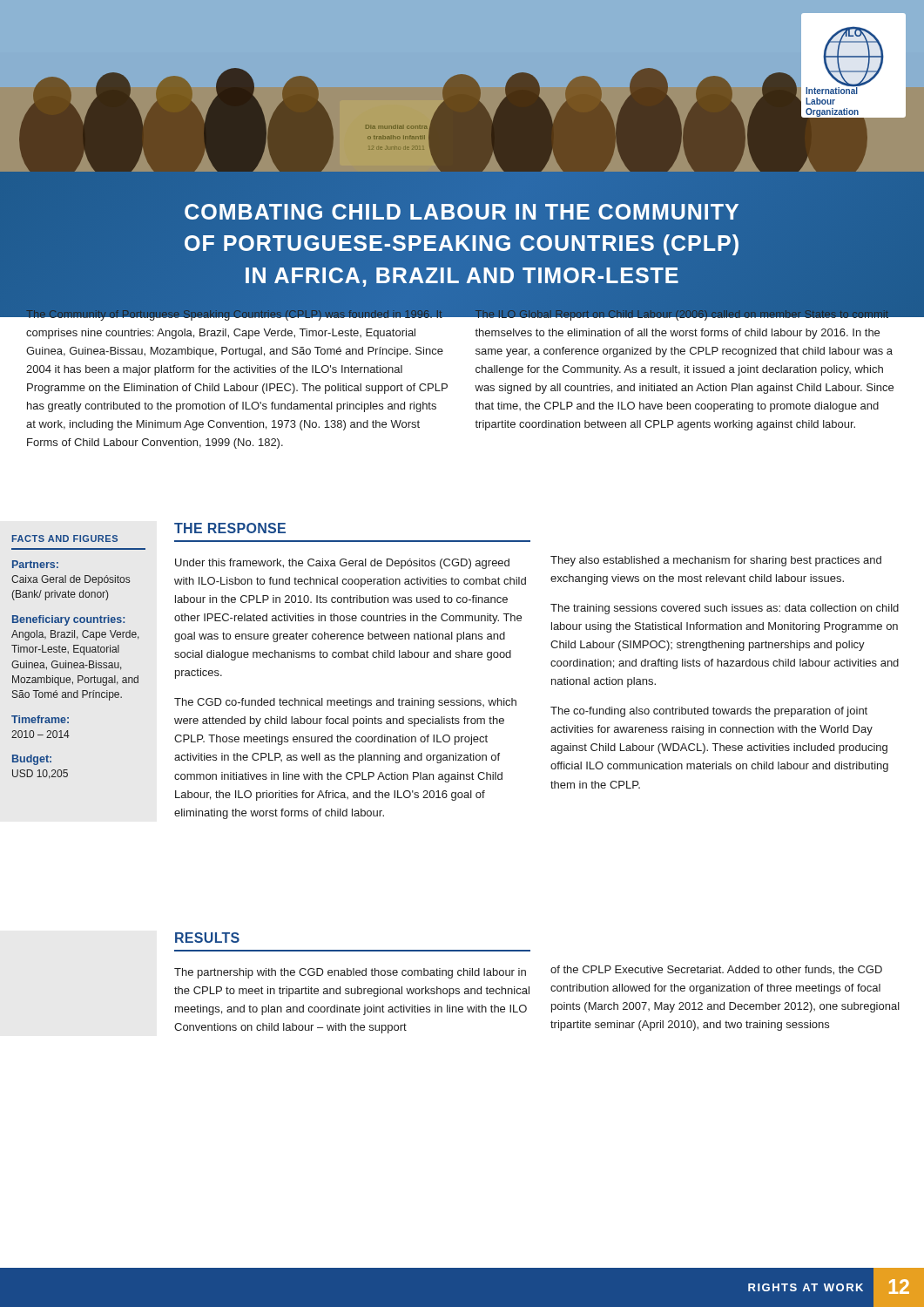The width and height of the screenshot is (924, 1307).
Task: Point to the text block starting "They also established a mechanism for sharing"
Action: pyautogui.click(x=716, y=569)
